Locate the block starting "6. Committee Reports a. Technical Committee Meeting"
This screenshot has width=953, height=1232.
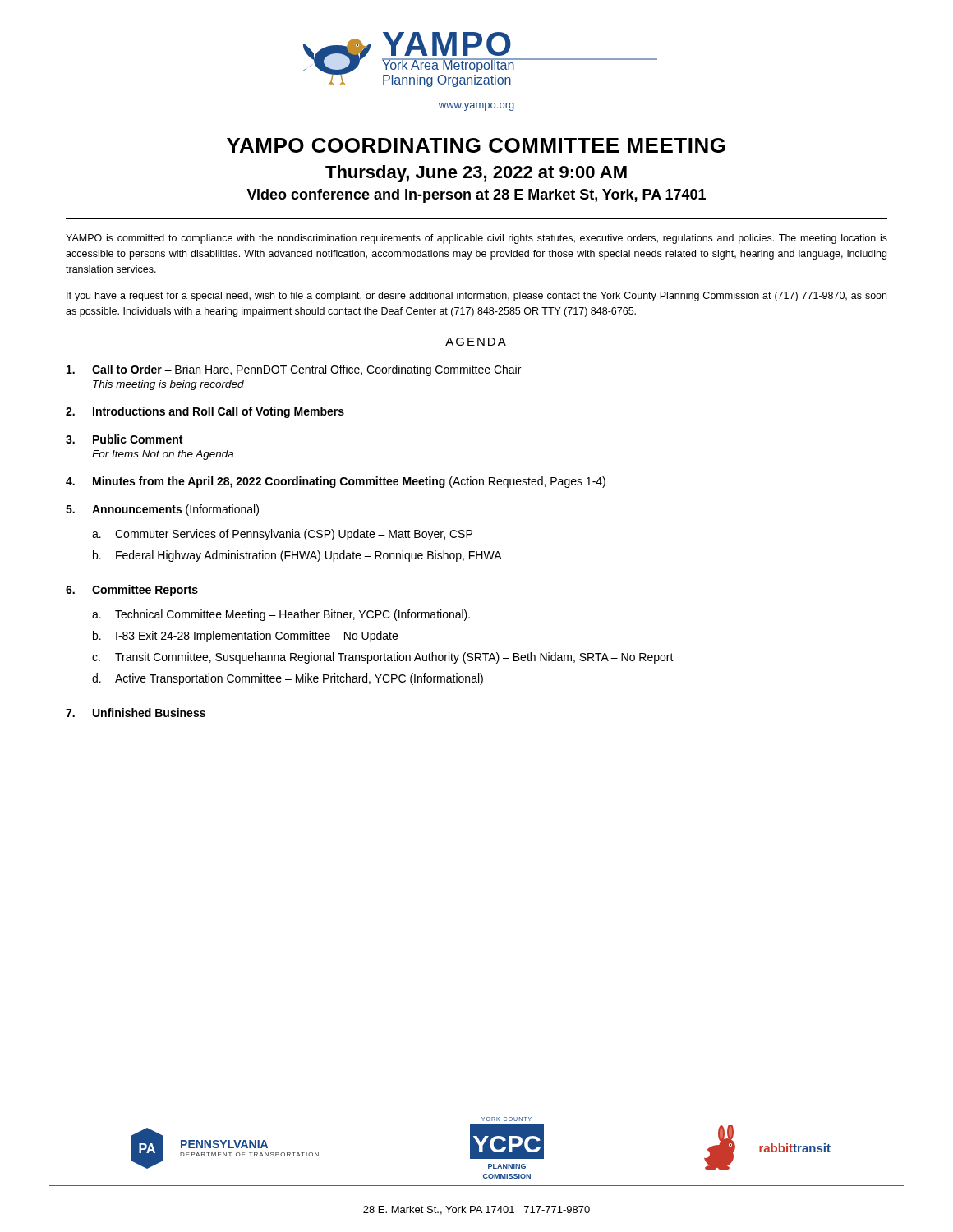point(369,637)
